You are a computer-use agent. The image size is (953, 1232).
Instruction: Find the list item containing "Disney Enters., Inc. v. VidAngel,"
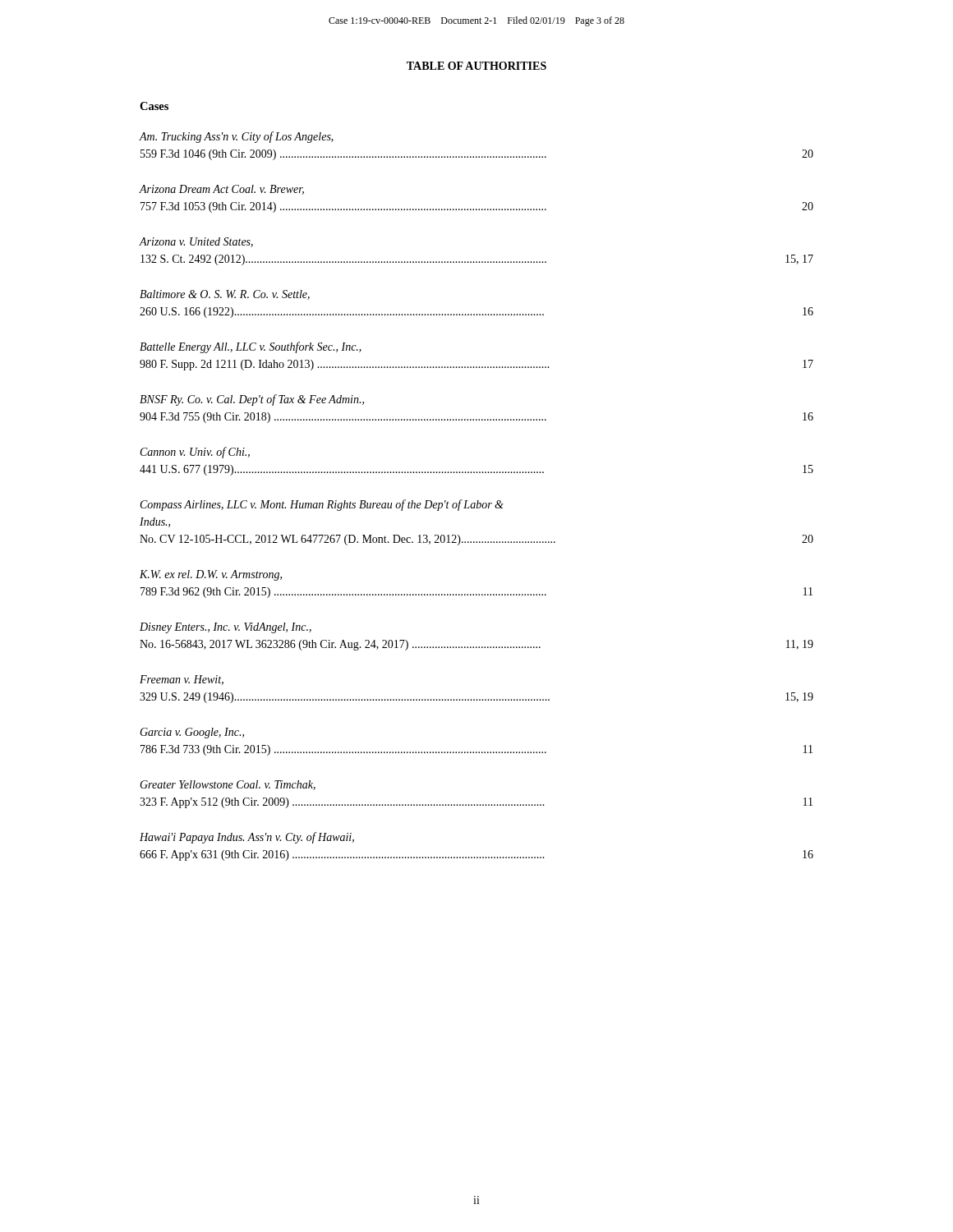click(476, 636)
